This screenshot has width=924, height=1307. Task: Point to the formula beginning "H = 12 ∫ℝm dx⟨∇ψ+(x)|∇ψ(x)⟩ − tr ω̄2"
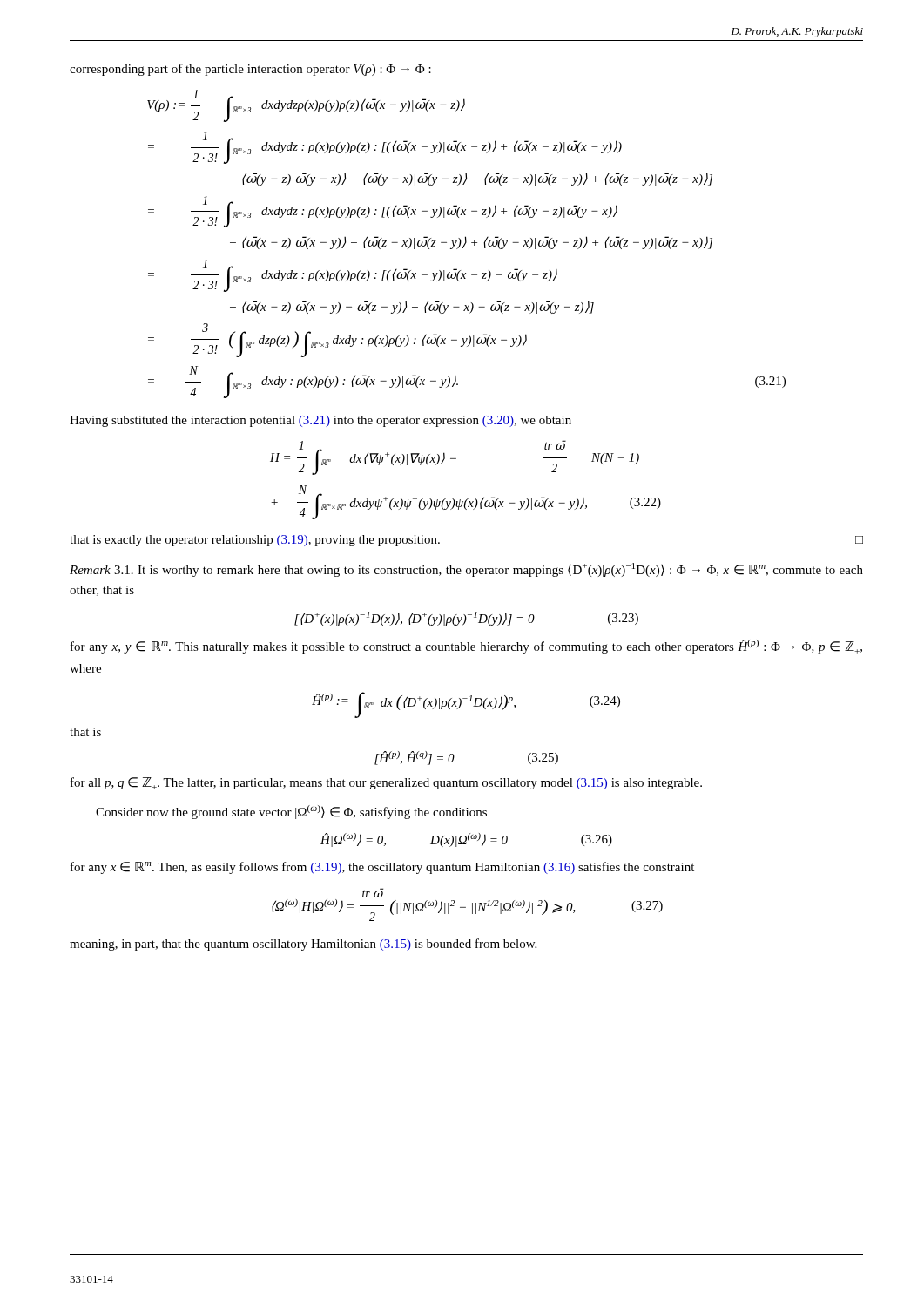(466, 480)
